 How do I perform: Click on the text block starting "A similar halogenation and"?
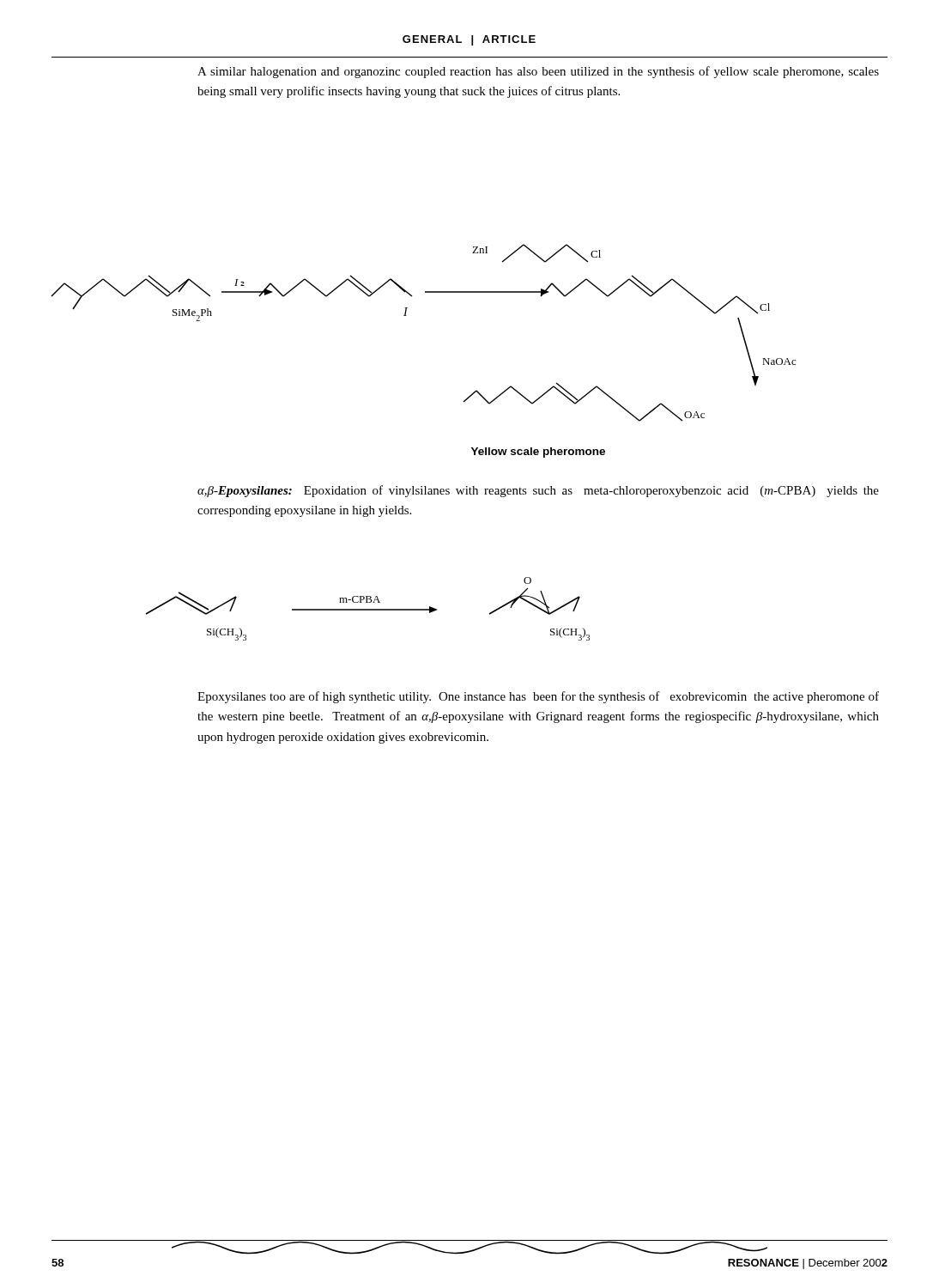pos(538,81)
